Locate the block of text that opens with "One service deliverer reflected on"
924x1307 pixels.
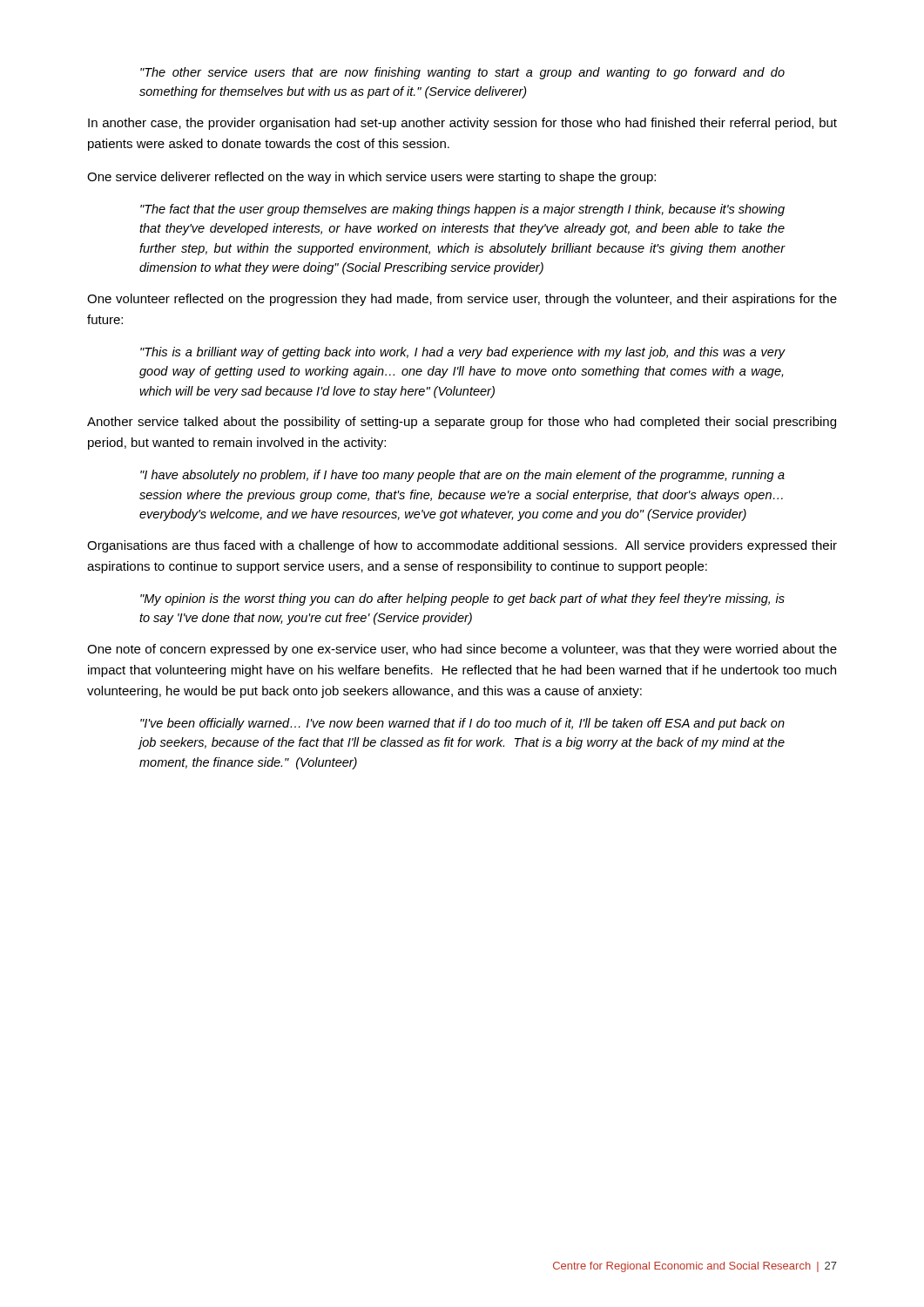[x=372, y=176]
